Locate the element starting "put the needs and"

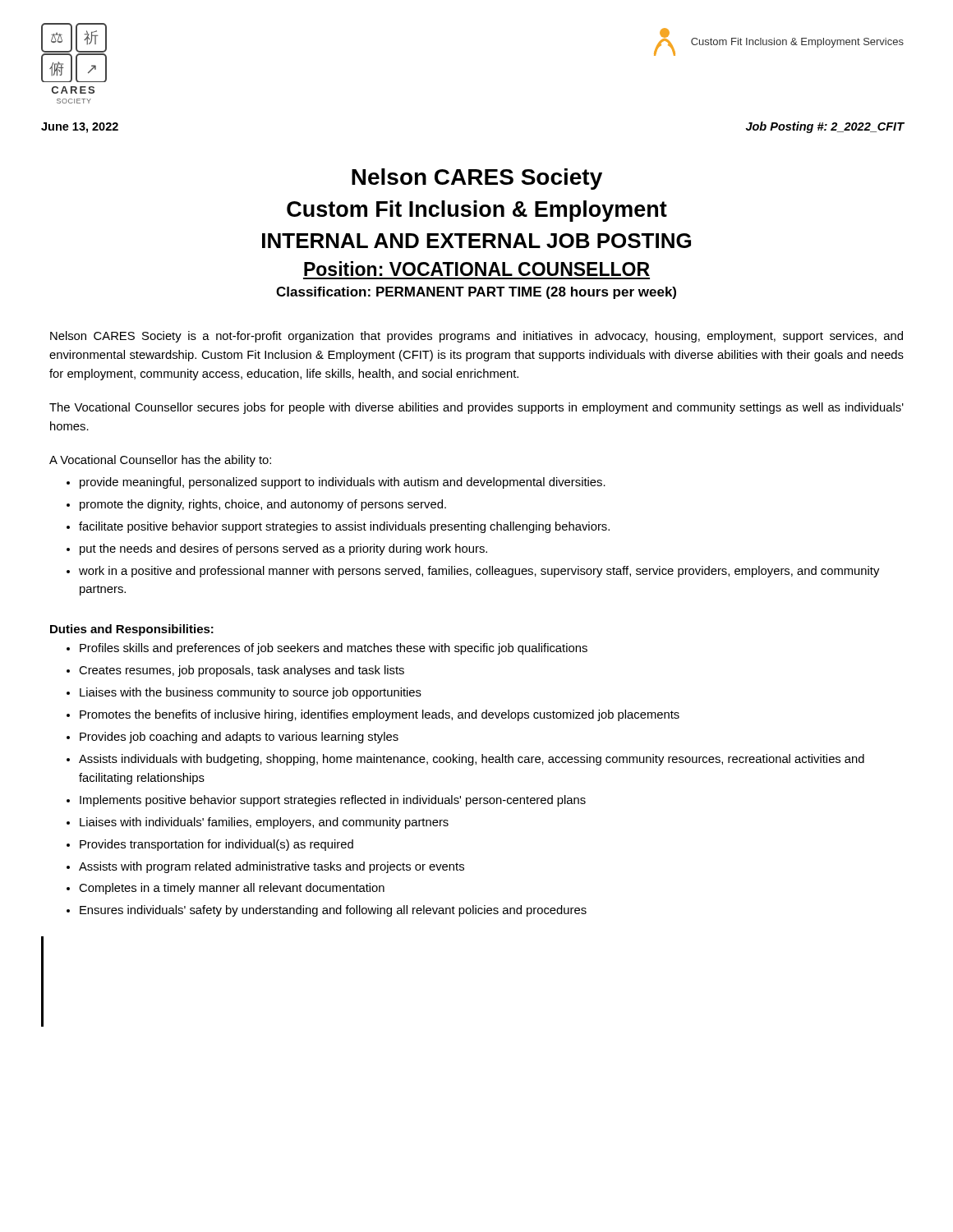click(x=284, y=548)
